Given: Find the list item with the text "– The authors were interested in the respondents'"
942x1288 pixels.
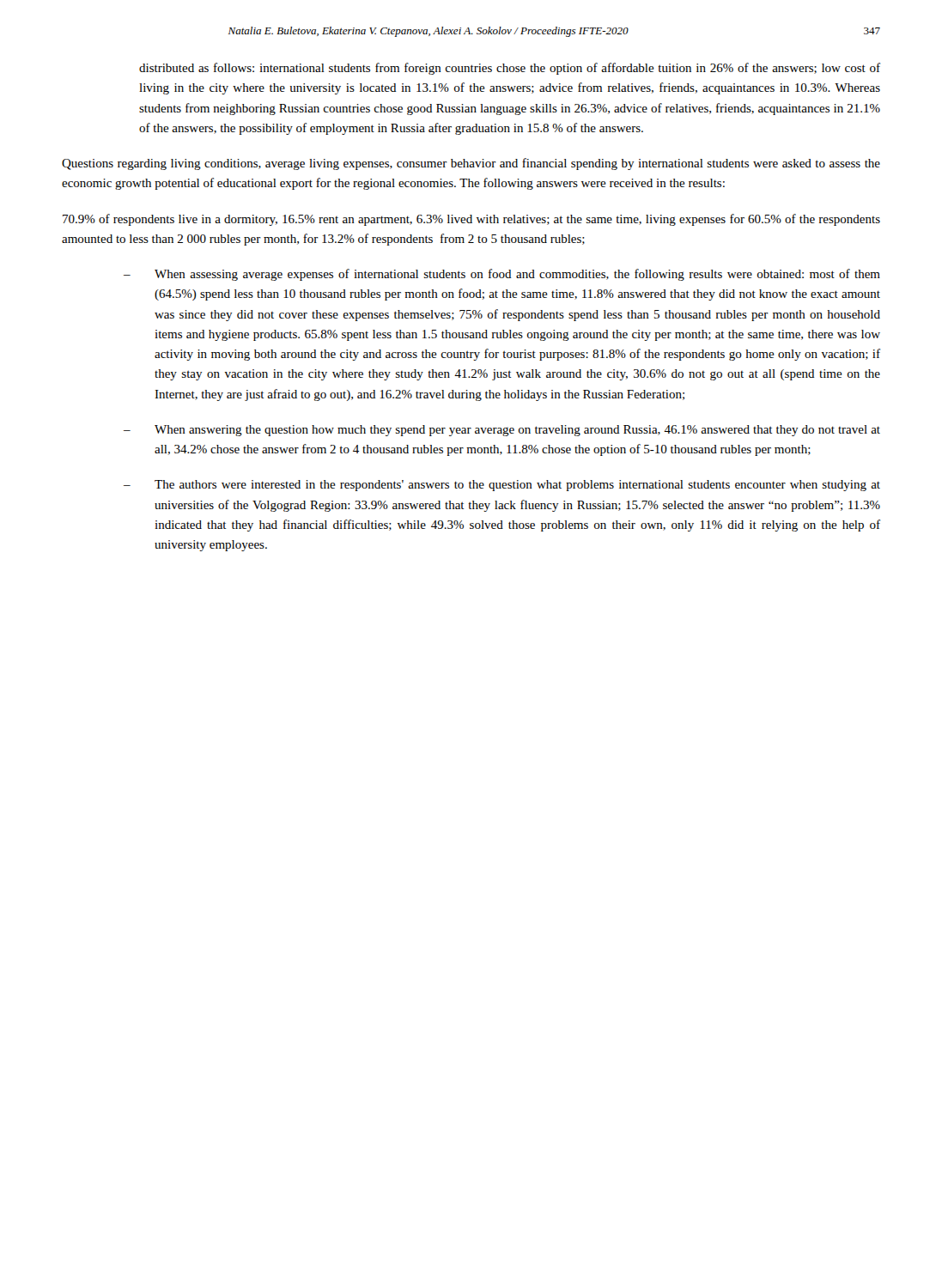Looking at the screenshot, I should [502, 515].
